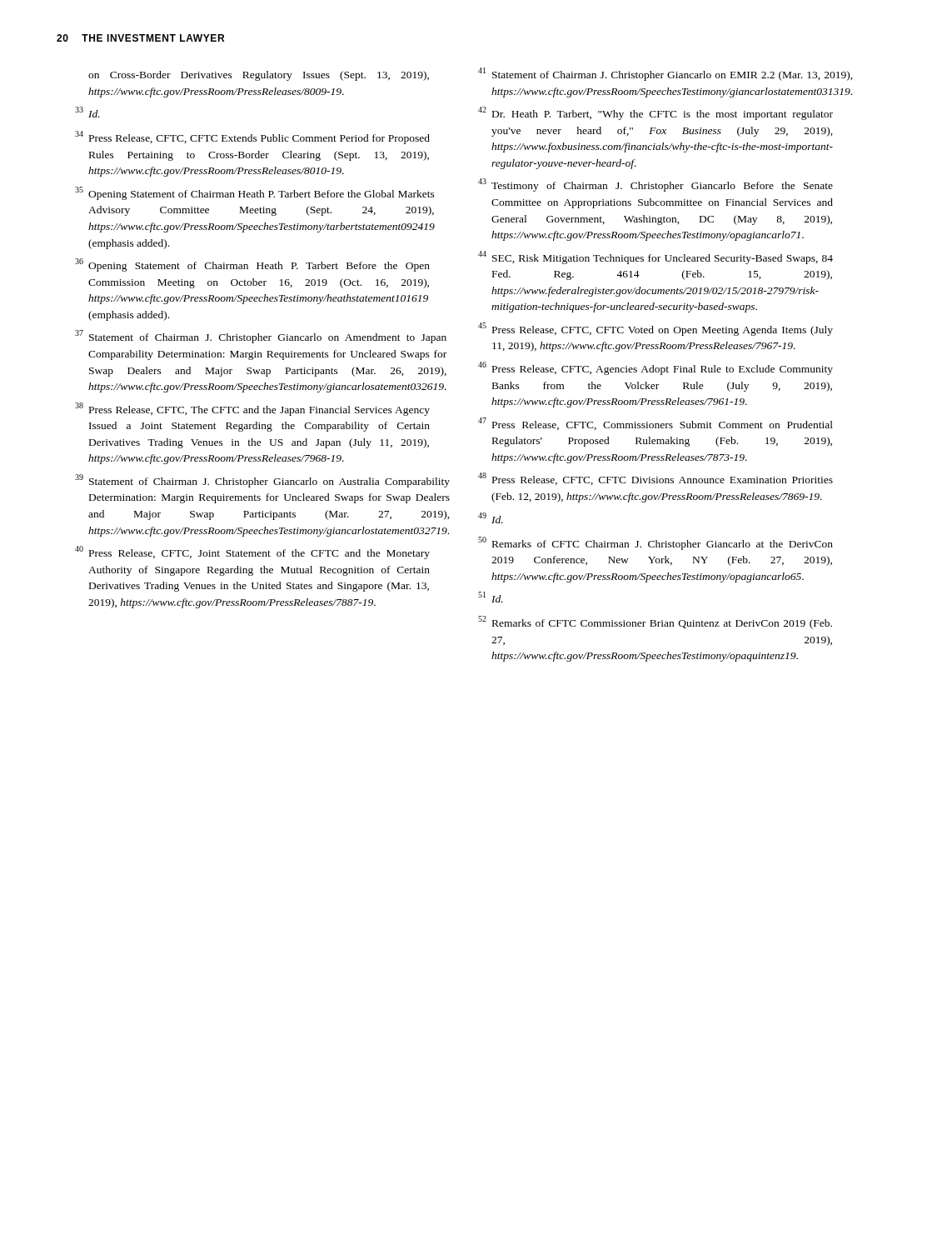Click the passage that begins "39 Statement of Chairman J."
This screenshot has width=952, height=1250.
click(243, 506)
